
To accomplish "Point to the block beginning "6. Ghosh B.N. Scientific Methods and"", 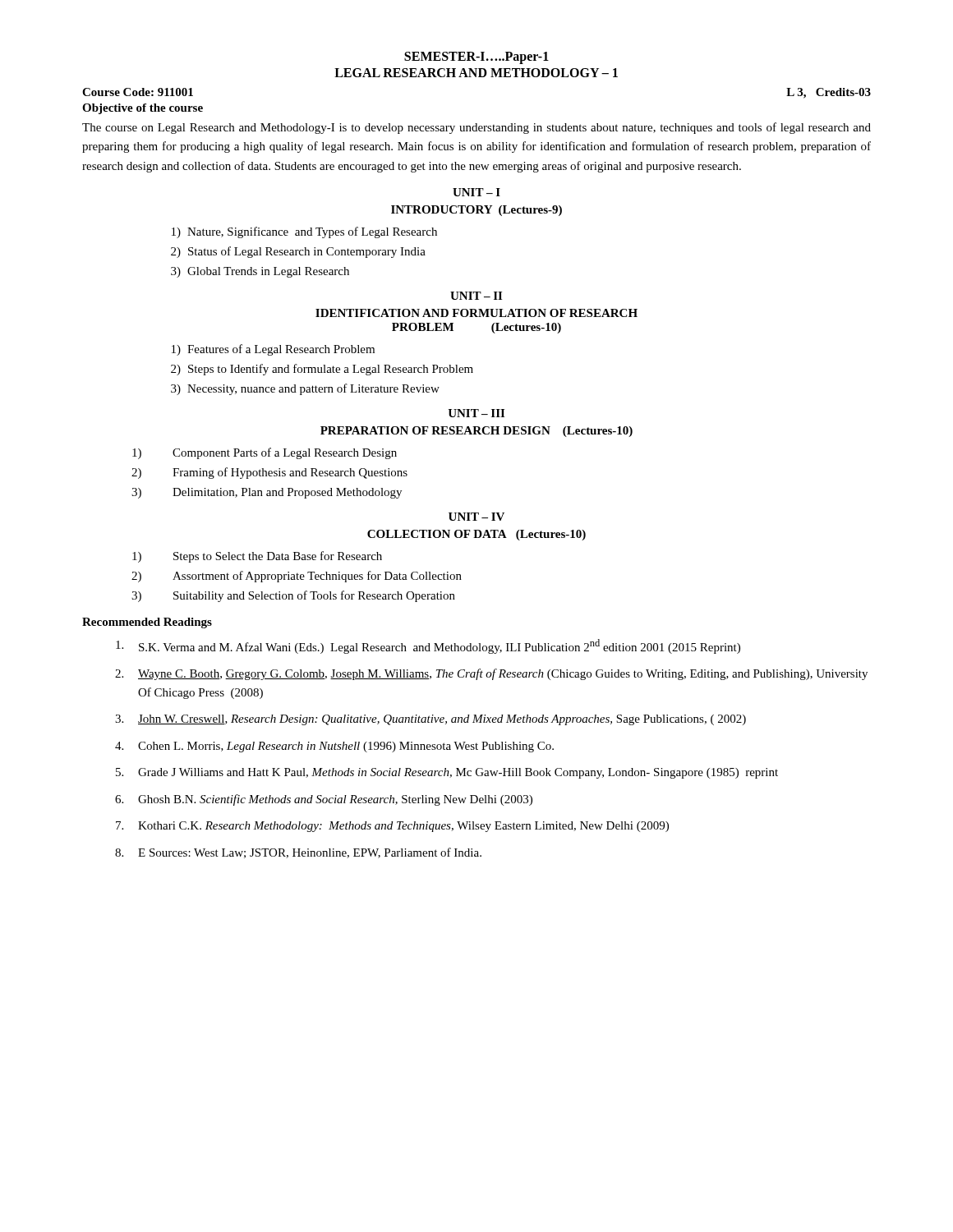I will [x=324, y=799].
